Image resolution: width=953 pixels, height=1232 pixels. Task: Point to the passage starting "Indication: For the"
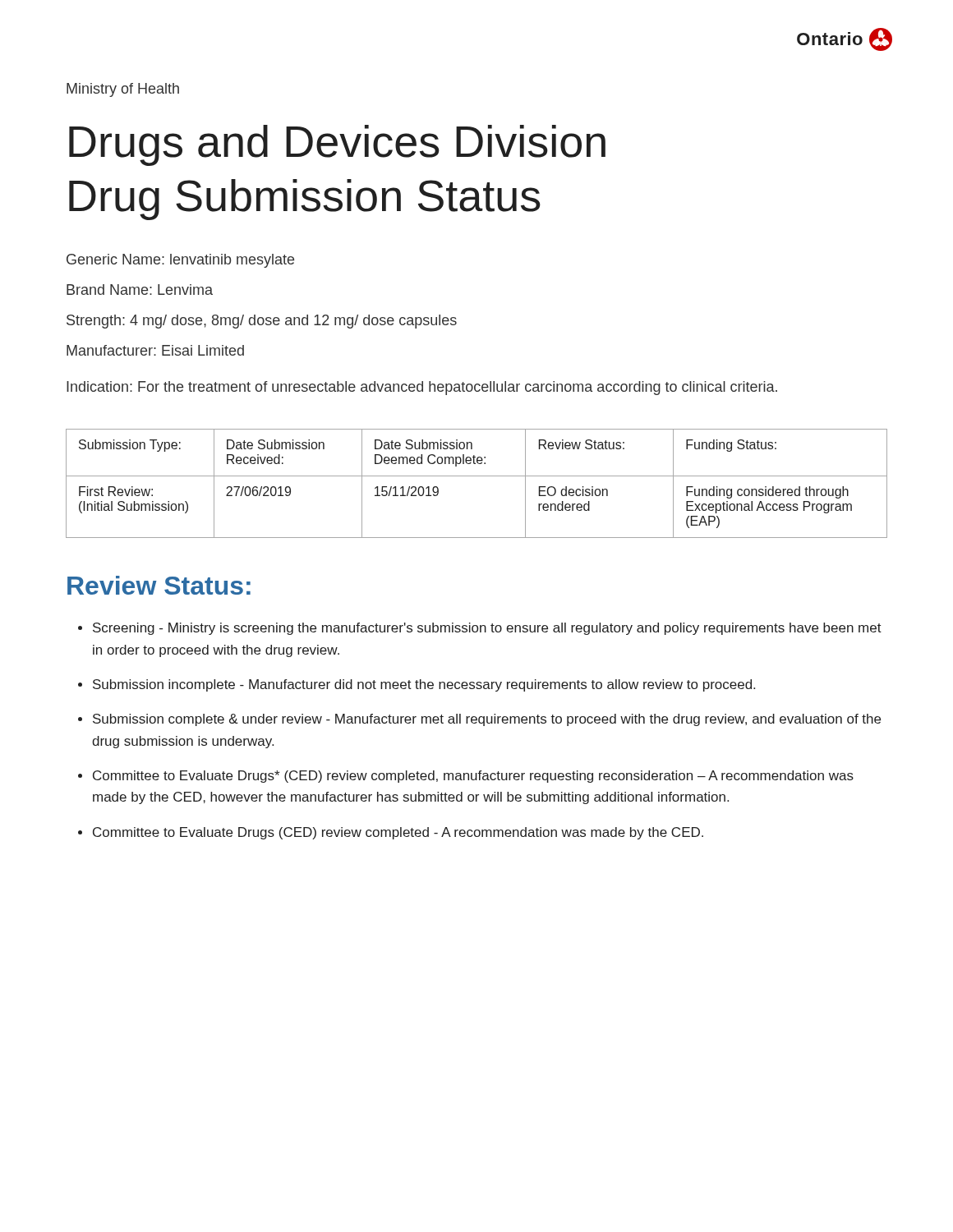[422, 387]
